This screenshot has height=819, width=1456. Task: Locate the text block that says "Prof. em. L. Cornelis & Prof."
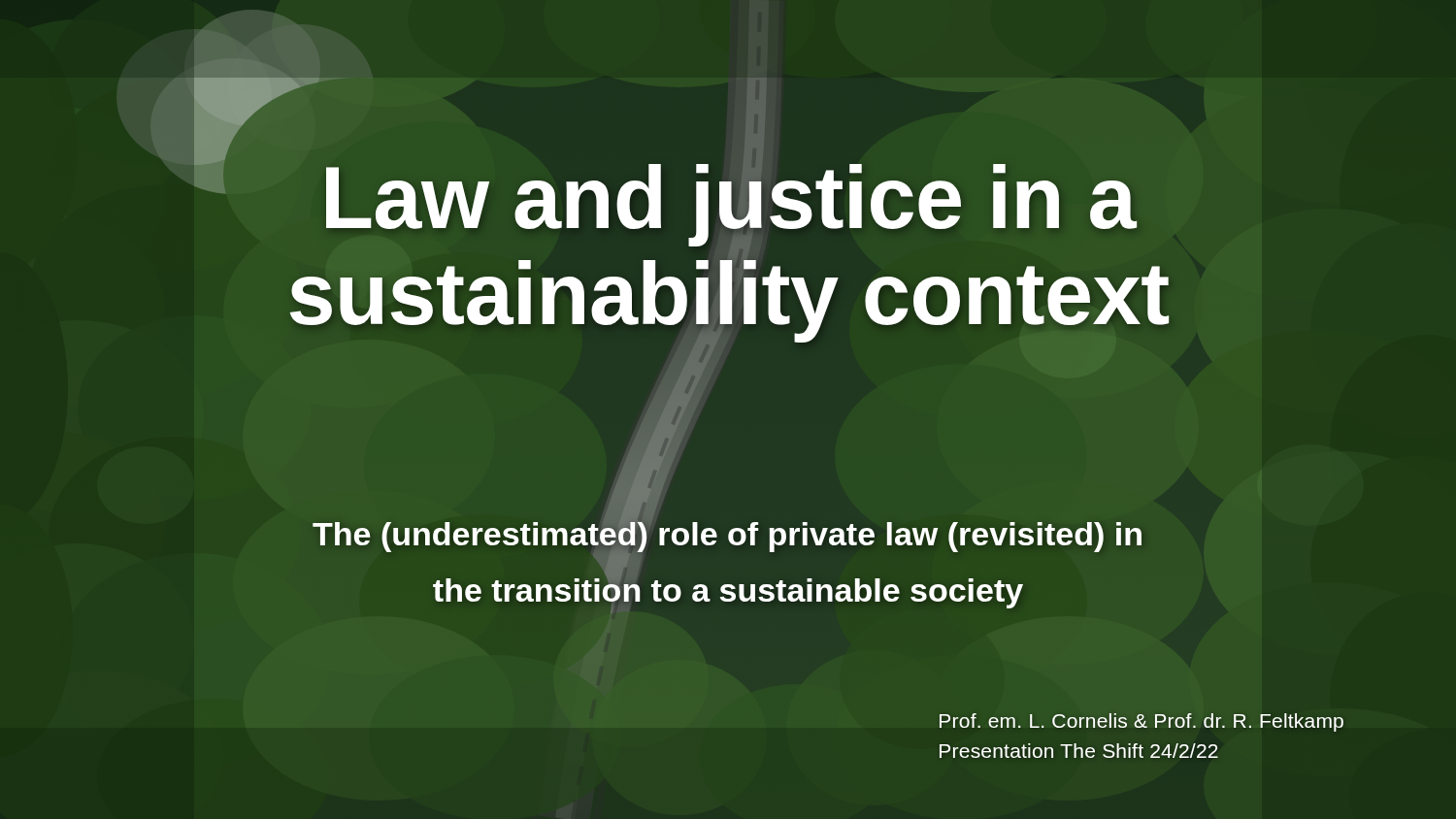point(1141,736)
